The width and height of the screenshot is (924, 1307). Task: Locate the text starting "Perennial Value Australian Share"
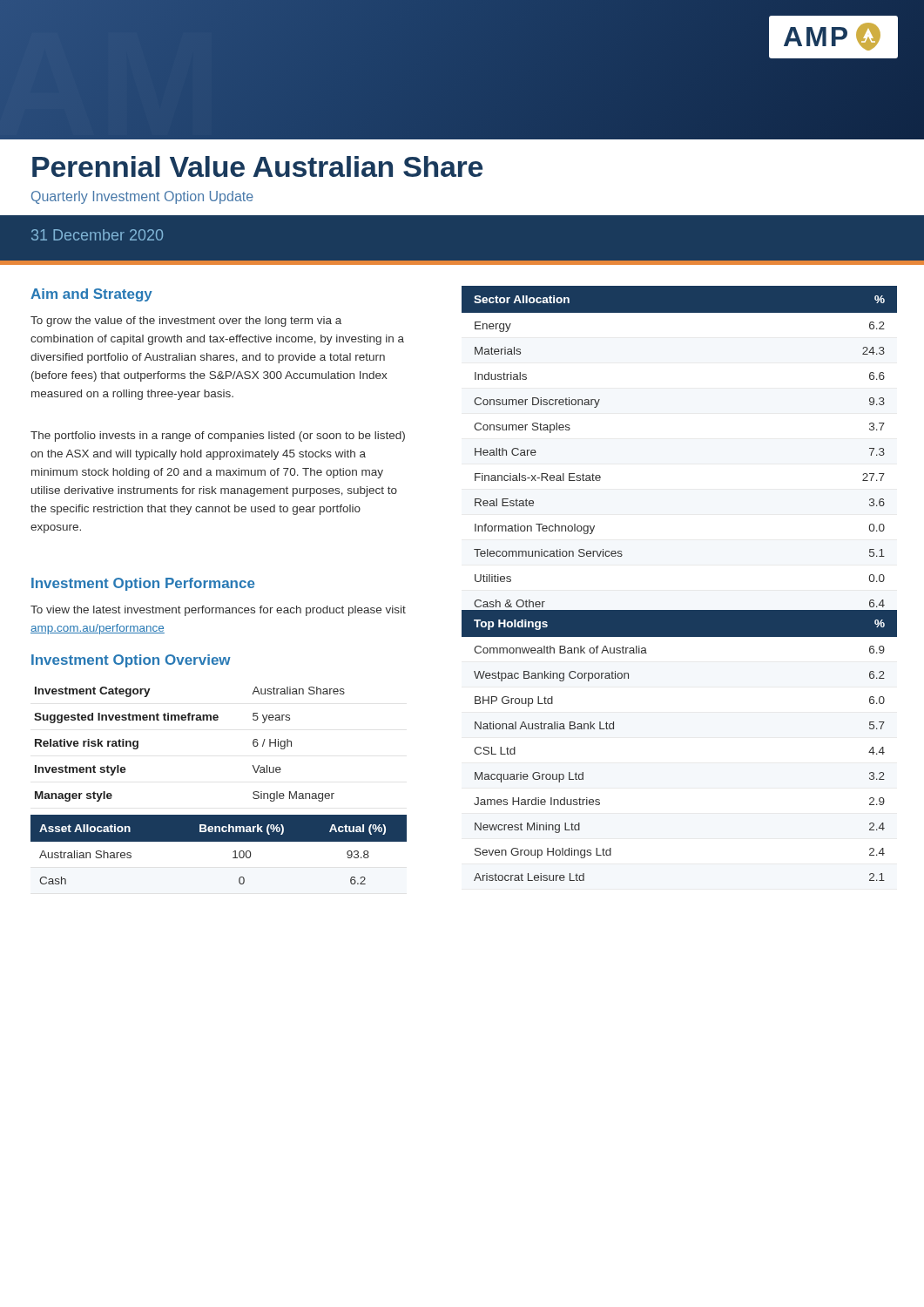click(257, 166)
